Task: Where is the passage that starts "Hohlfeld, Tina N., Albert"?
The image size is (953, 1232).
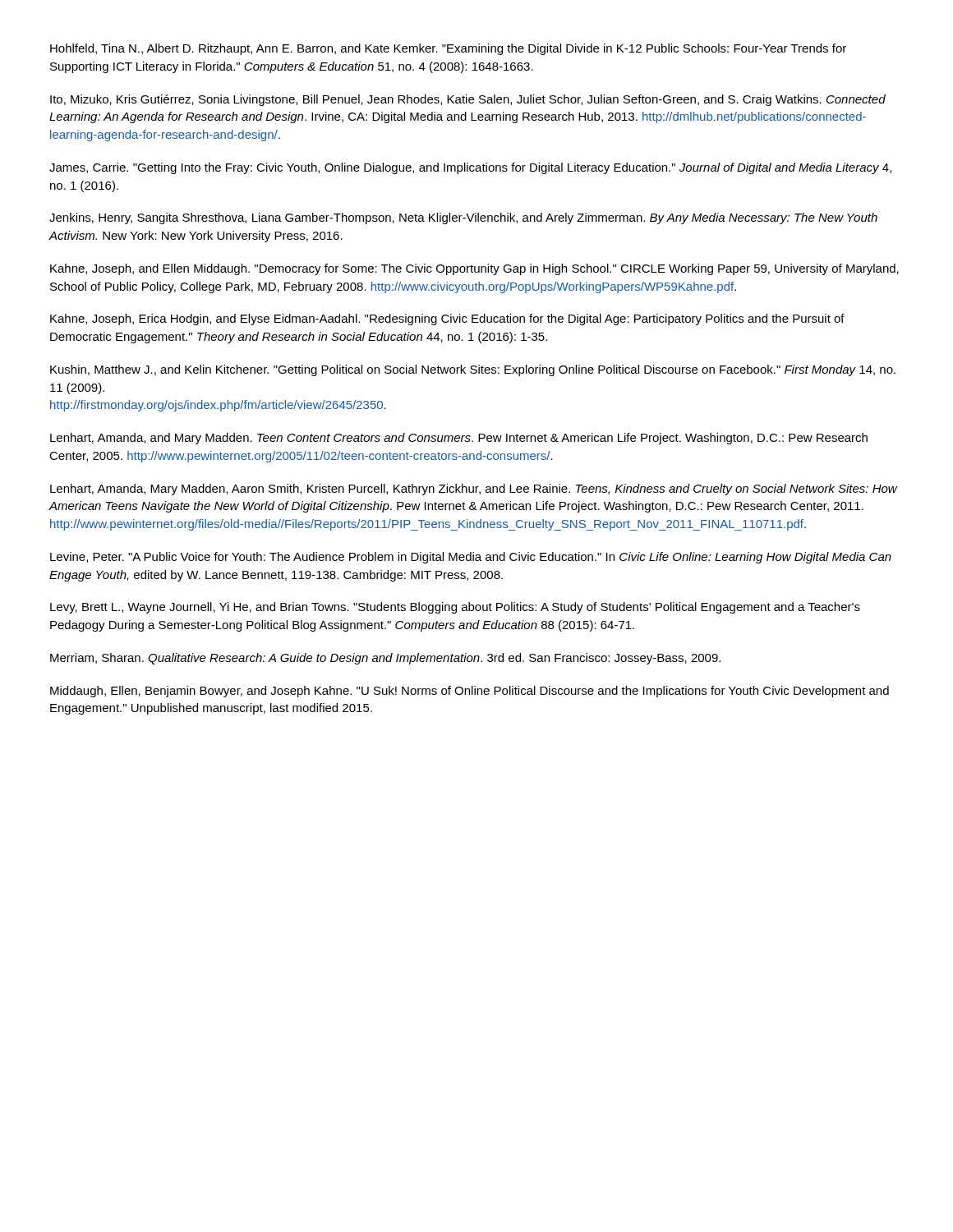Action: pos(448,57)
